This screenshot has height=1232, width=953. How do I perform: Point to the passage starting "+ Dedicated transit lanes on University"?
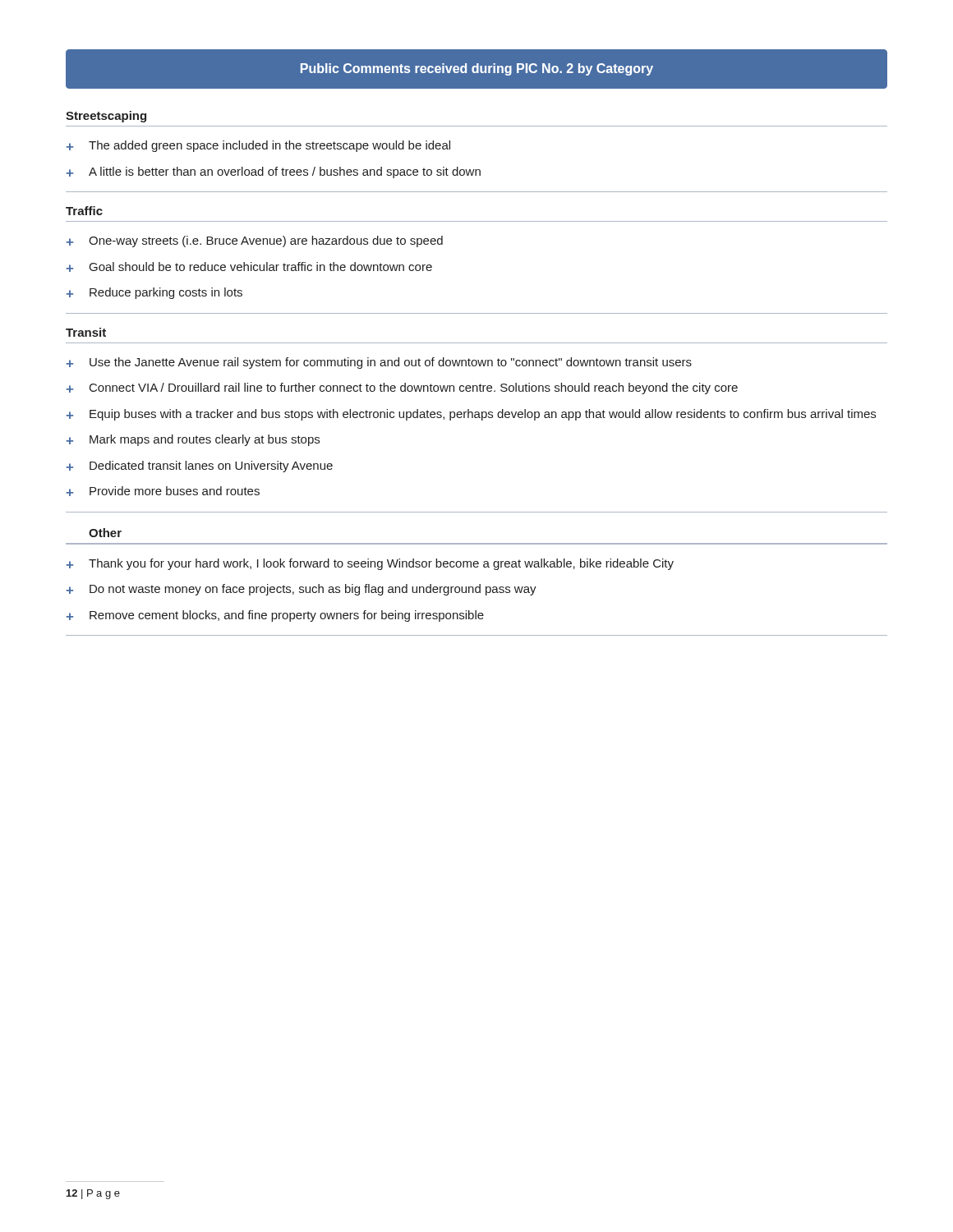tap(200, 467)
